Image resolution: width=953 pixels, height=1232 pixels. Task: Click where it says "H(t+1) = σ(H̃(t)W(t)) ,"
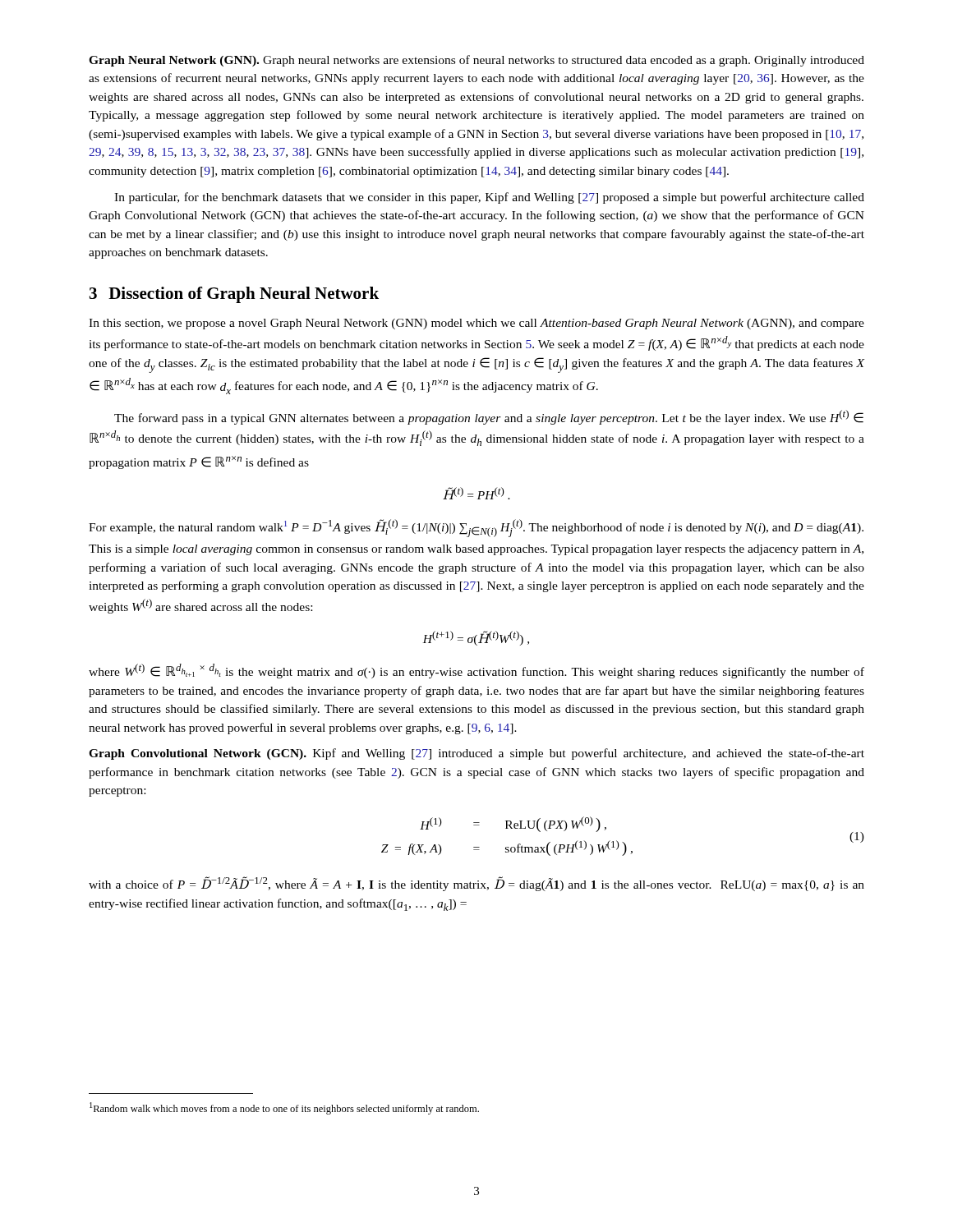(476, 637)
